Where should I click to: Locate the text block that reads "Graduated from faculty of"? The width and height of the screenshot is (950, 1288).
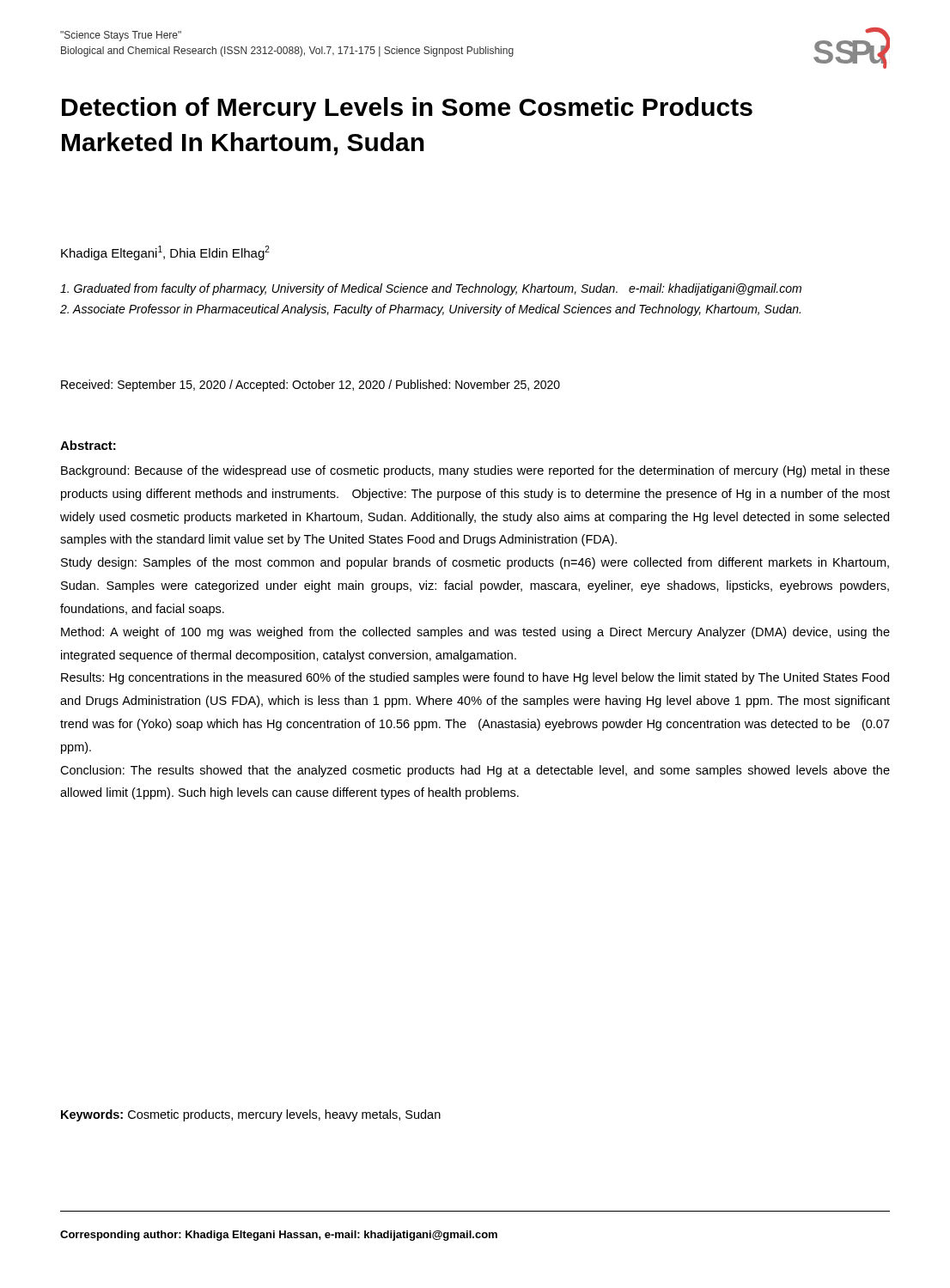(x=475, y=300)
